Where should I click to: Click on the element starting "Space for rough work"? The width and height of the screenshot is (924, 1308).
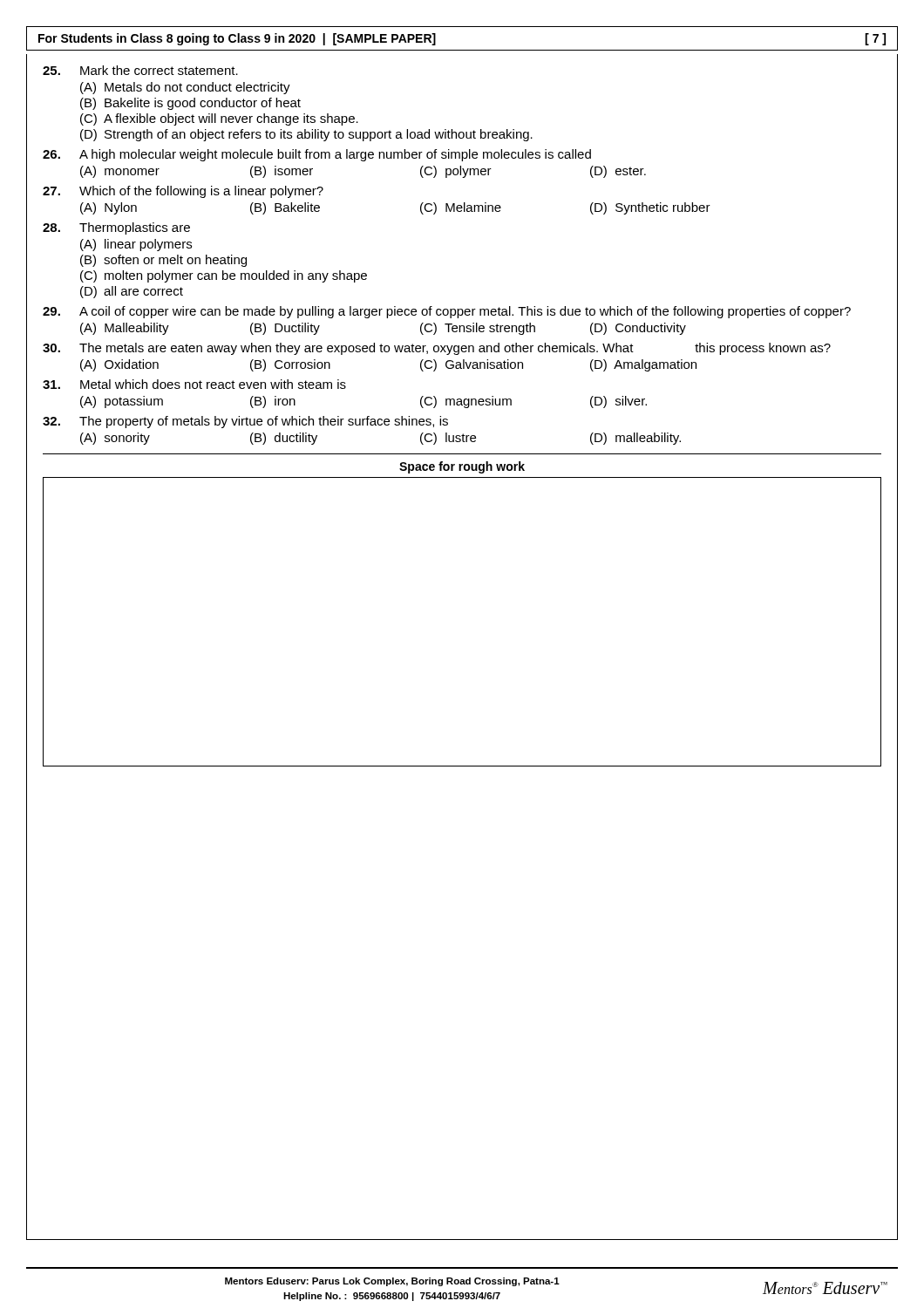tap(462, 466)
